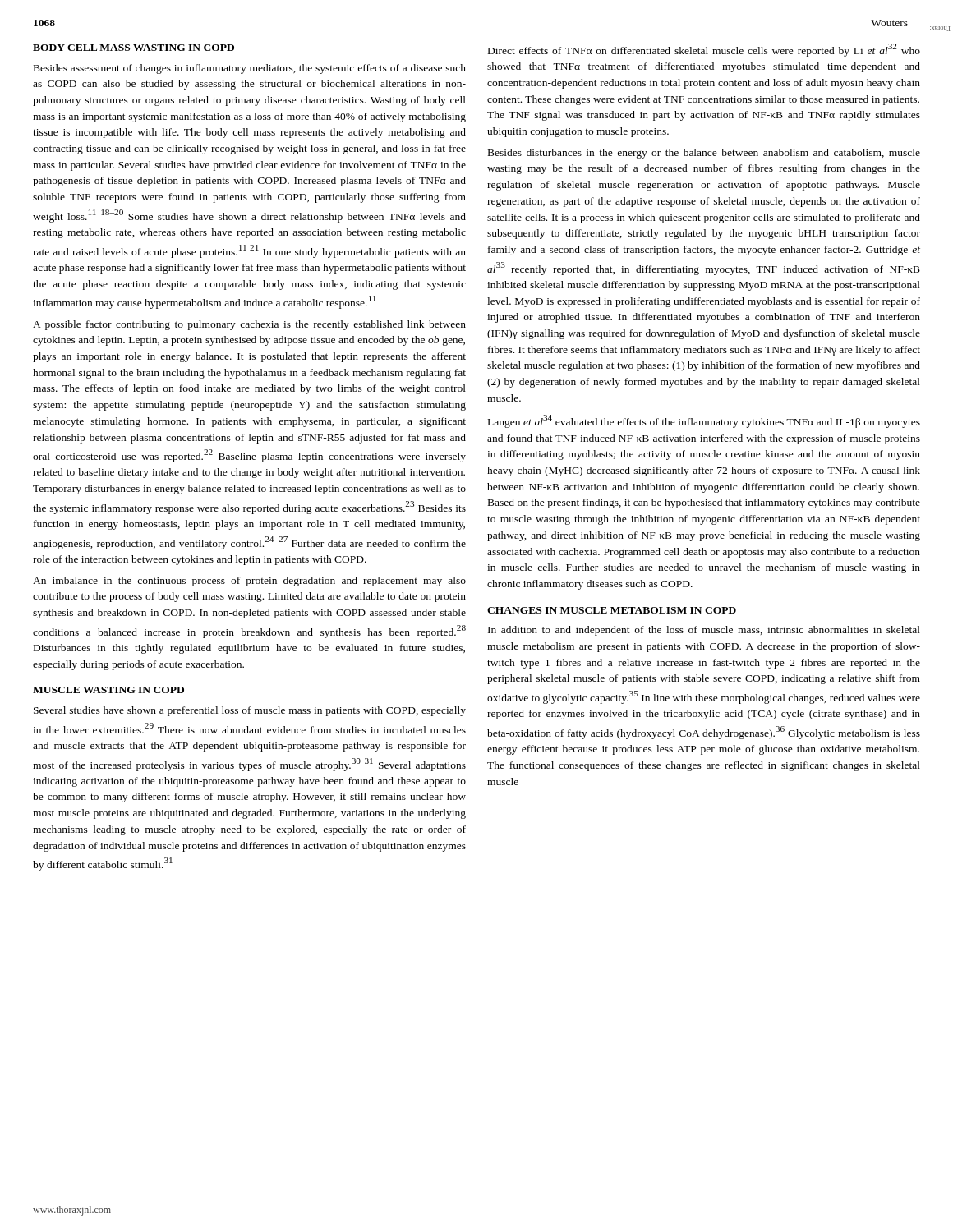Point to the block beginning "Direct effects of TNFα on differentiated skeletal muscle"
This screenshot has height=1232, width=953.
coord(704,89)
